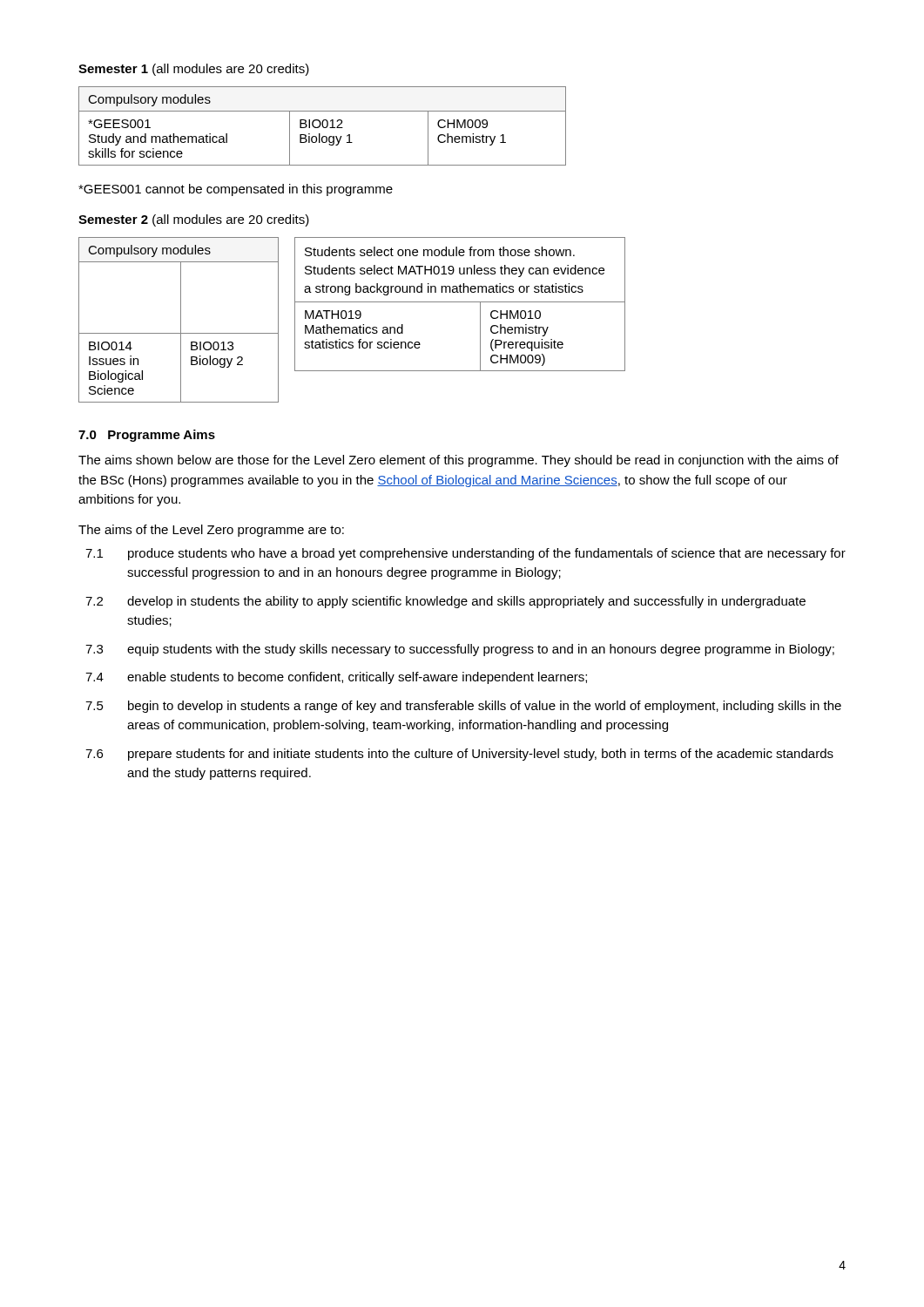Find the block on this page that starts "Semester 1 (all modules are 20"
The height and width of the screenshot is (1307, 924).
click(194, 68)
